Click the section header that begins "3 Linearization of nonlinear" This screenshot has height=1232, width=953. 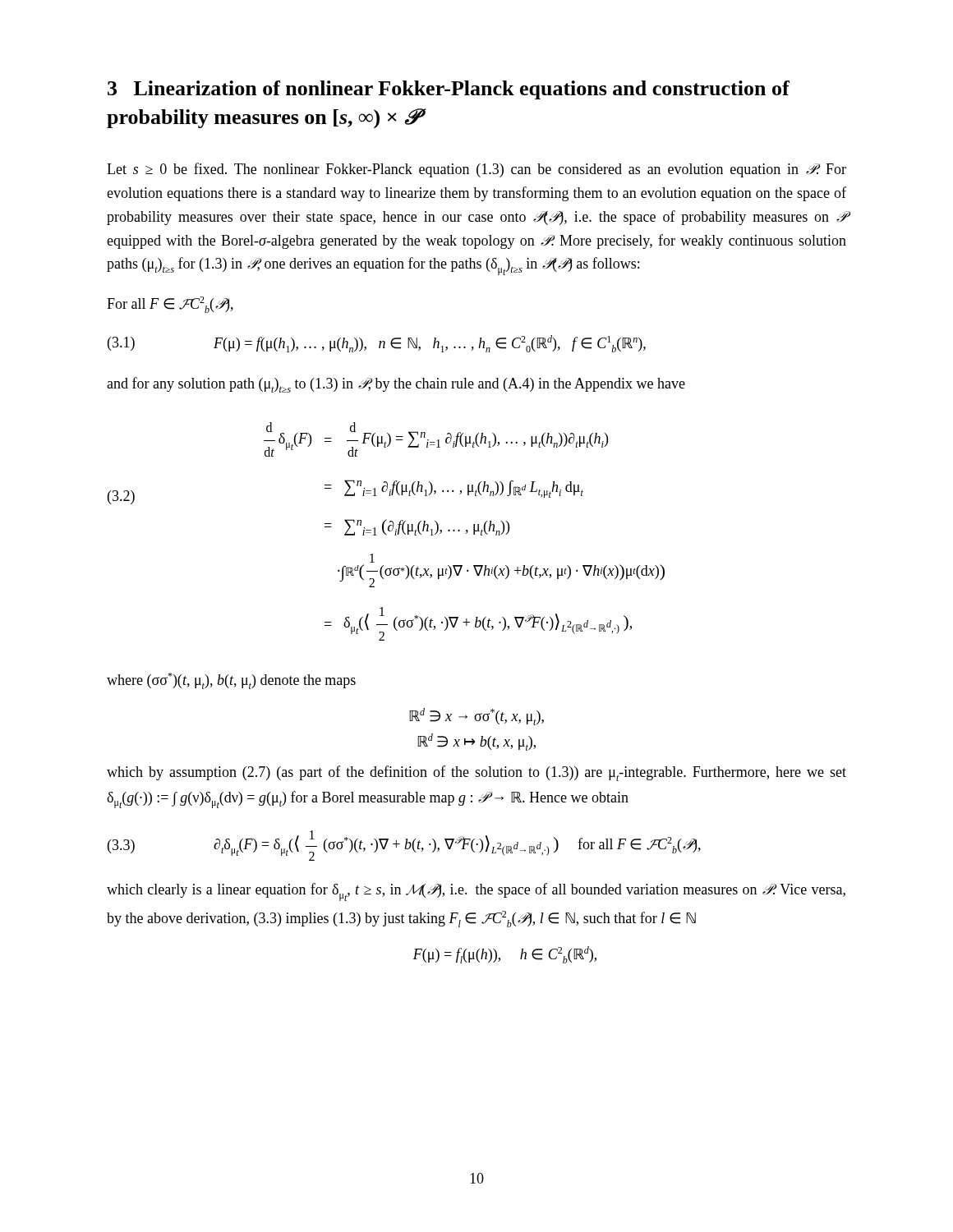coord(448,103)
